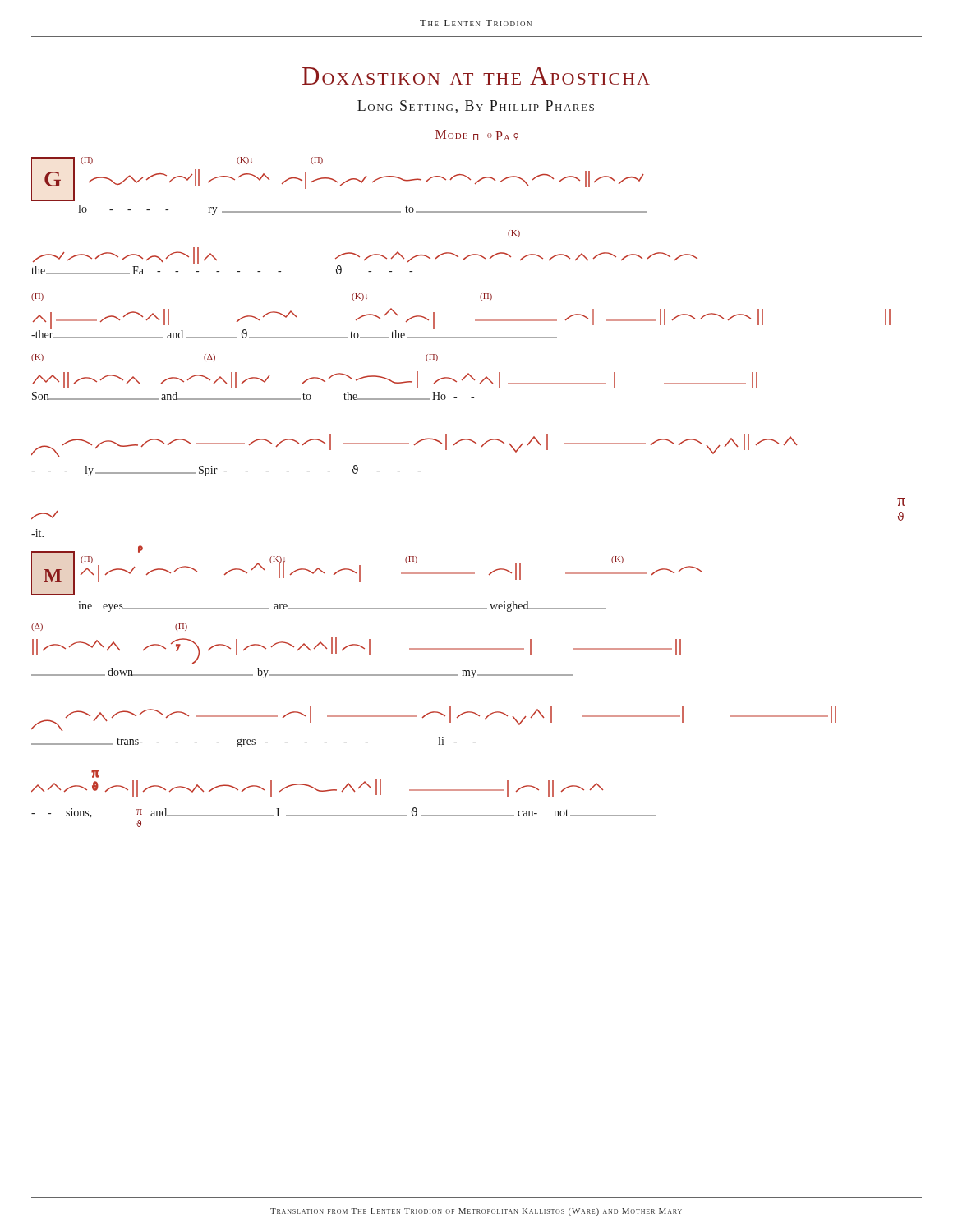Locate the text block starting "Long Setting, By Phillip"
The width and height of the screenshot is (953, 1232).
[x=476, y=106]
